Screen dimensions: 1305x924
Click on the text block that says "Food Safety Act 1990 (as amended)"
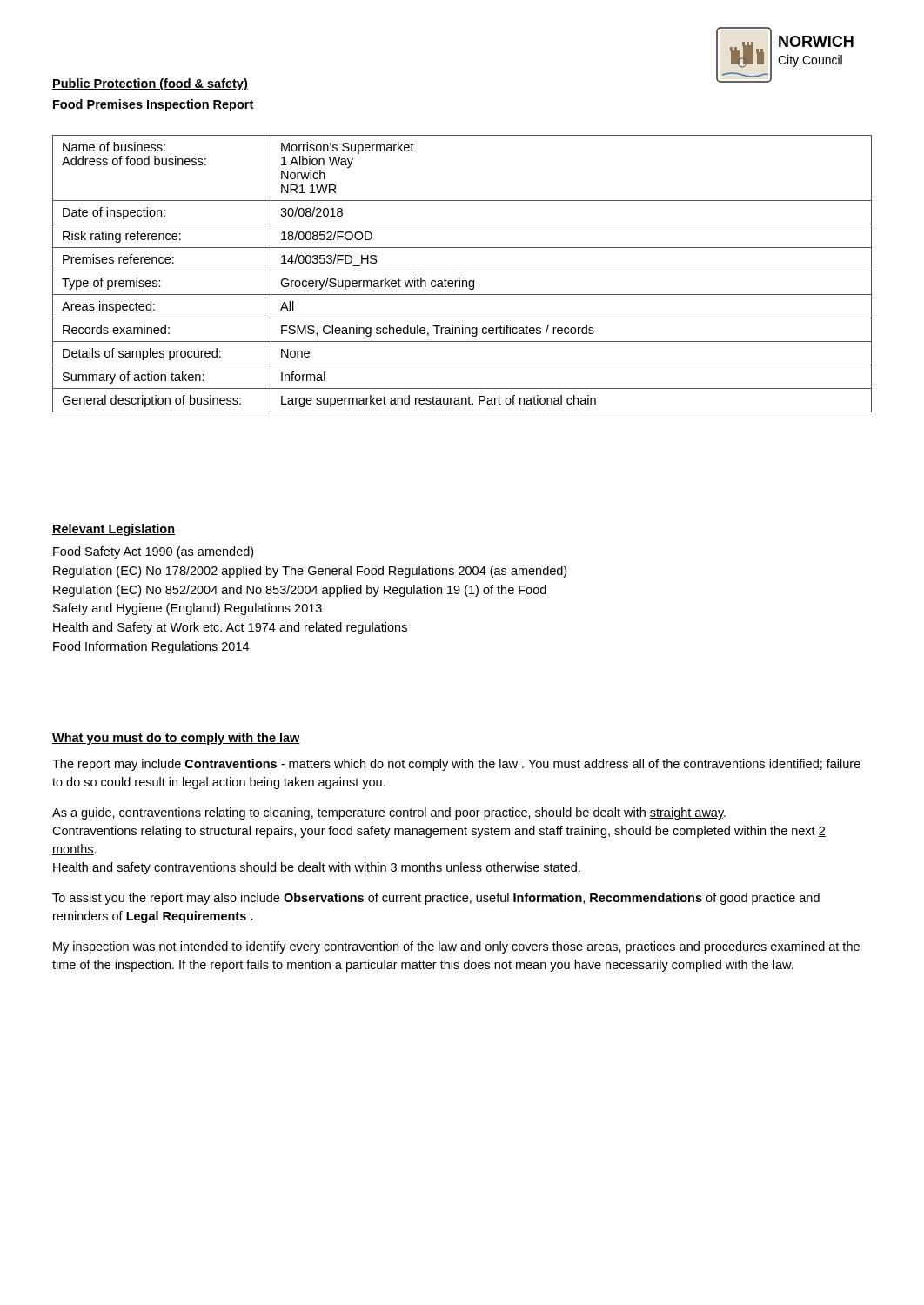pos(310,599)
